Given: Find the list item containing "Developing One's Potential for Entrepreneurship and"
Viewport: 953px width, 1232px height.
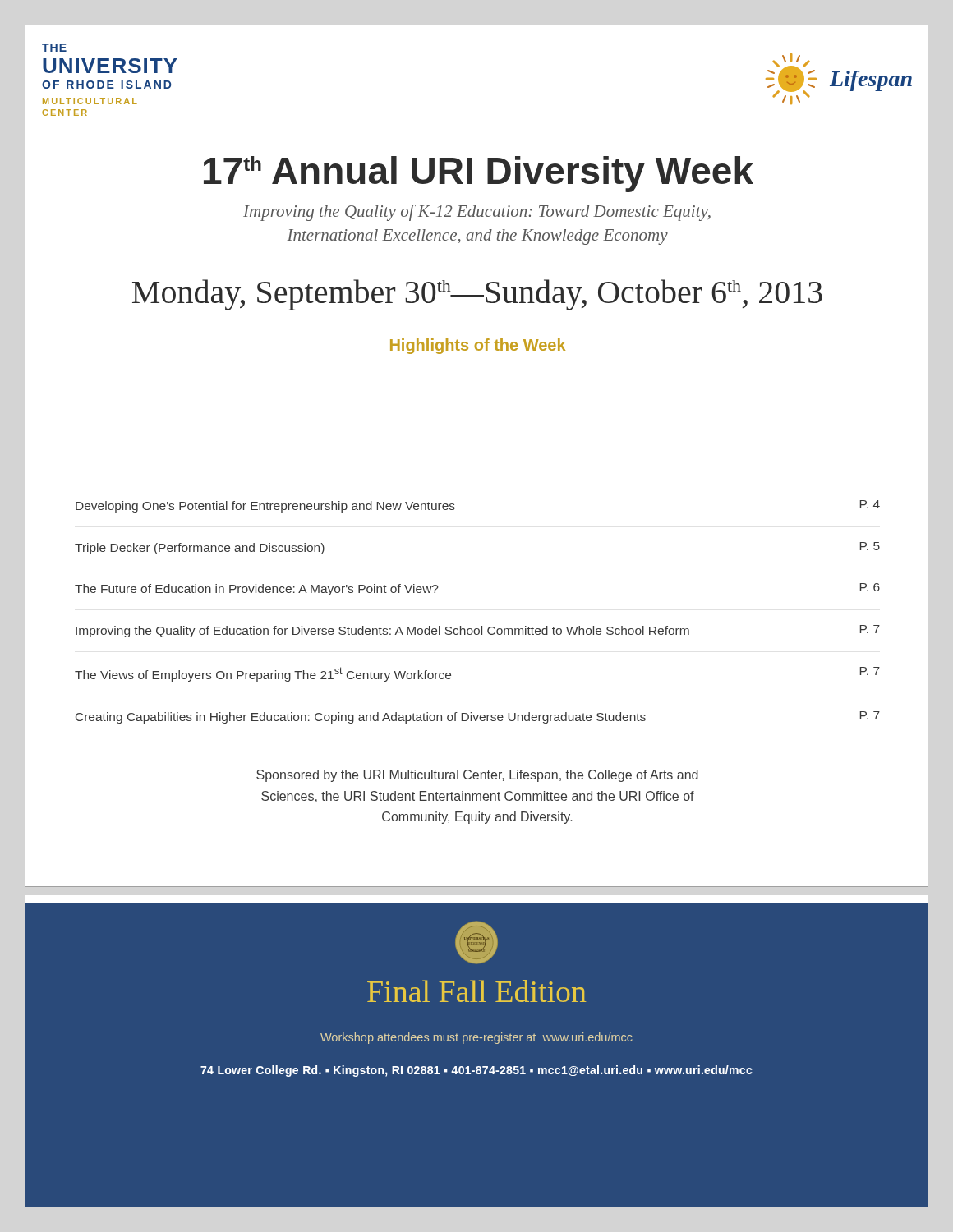Looking at the screenshot, I should (x=260, y=506).
